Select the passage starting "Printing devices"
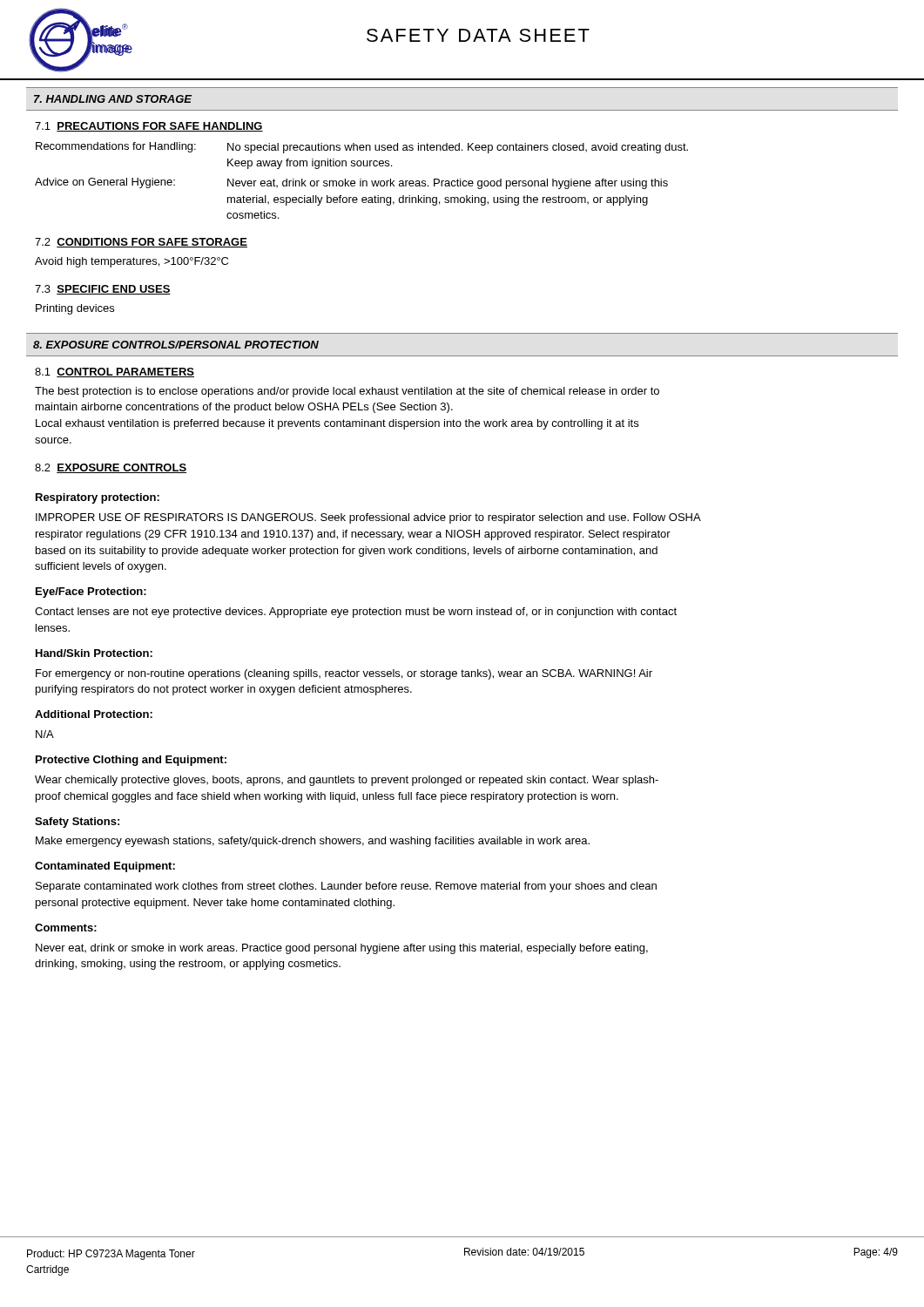Image resolution: width=924 pixels, height=1307 pixels. coord(75,308)
